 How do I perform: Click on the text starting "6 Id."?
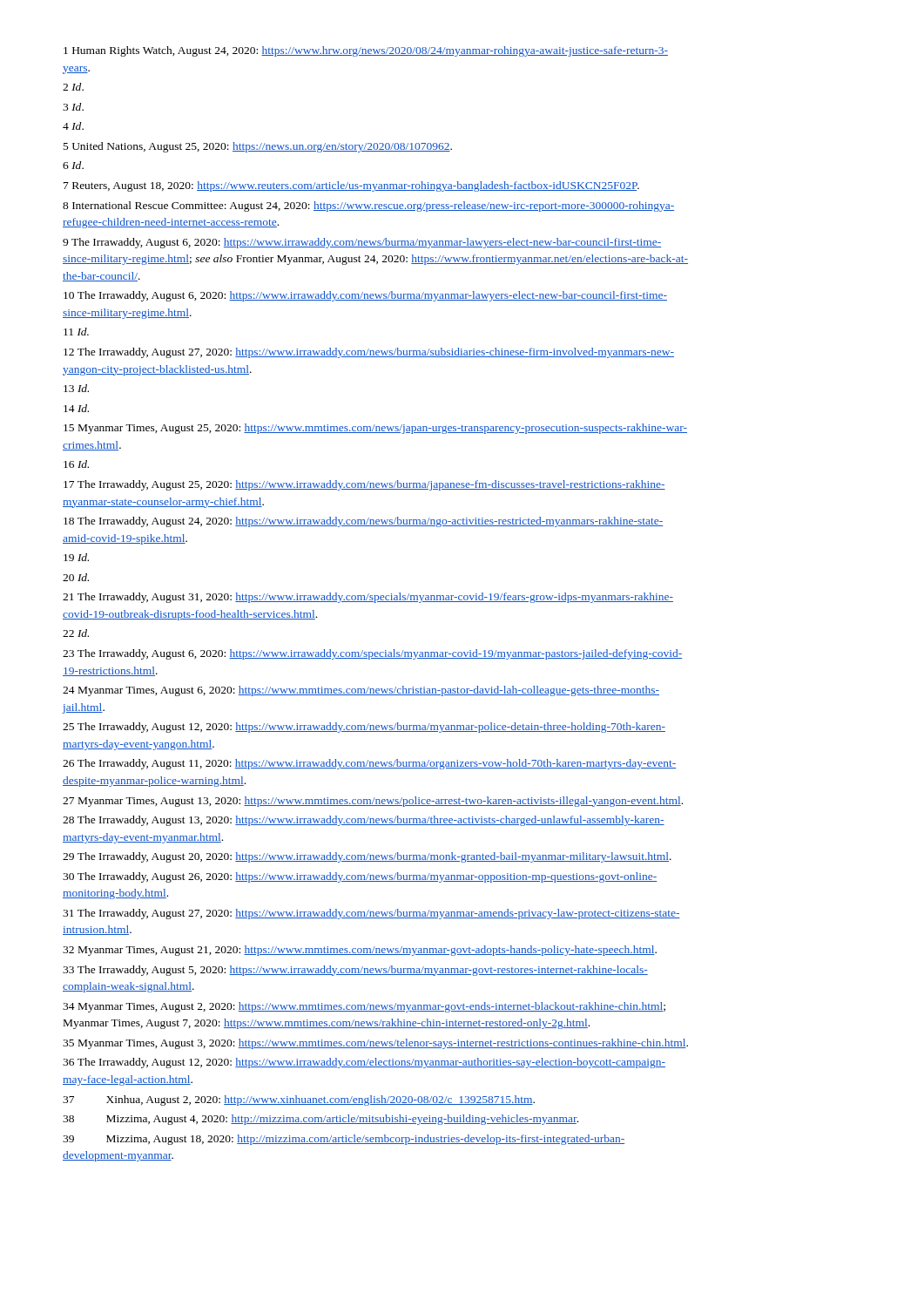point(73,165)
